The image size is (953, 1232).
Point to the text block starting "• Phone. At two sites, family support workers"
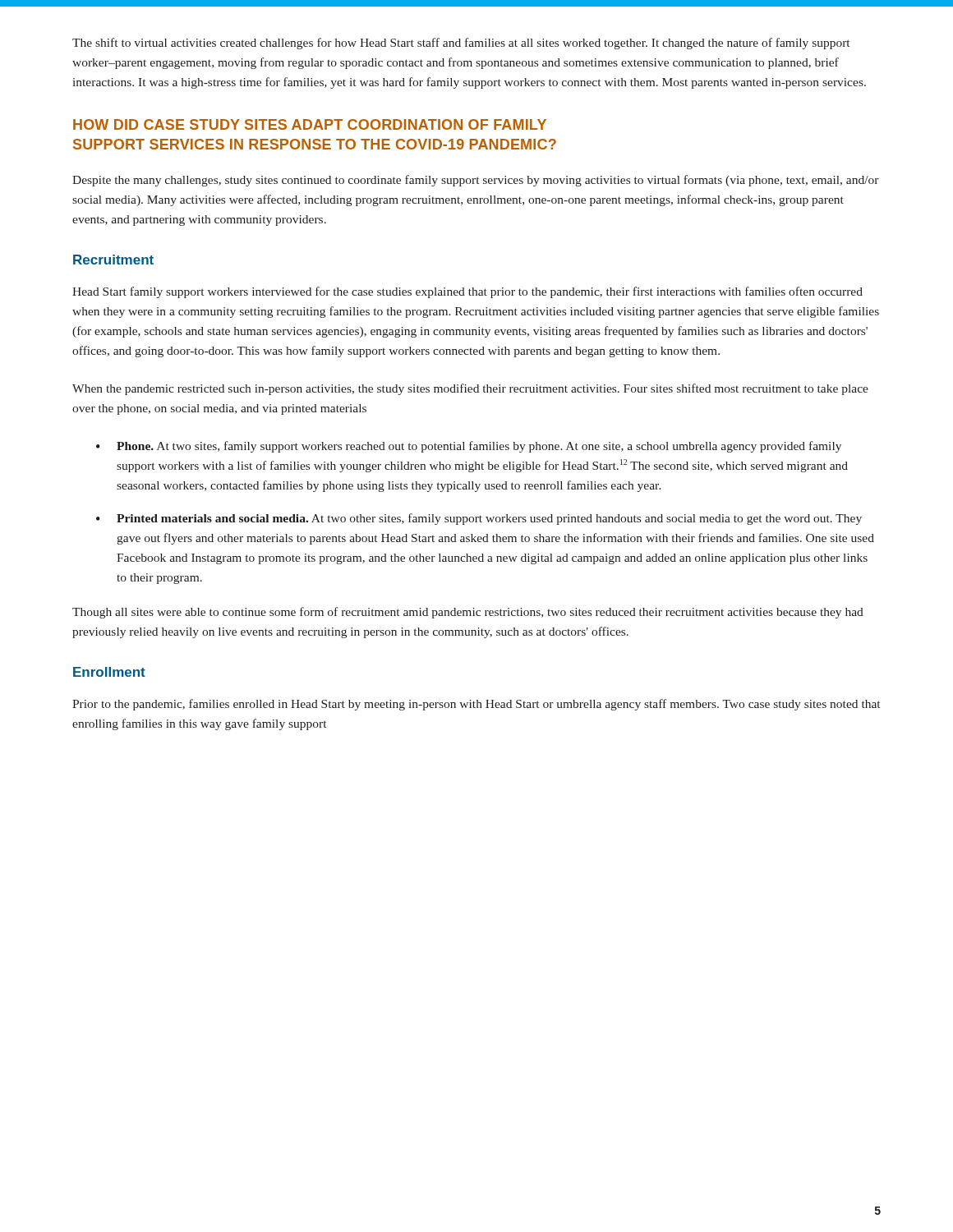pos(488,466)
